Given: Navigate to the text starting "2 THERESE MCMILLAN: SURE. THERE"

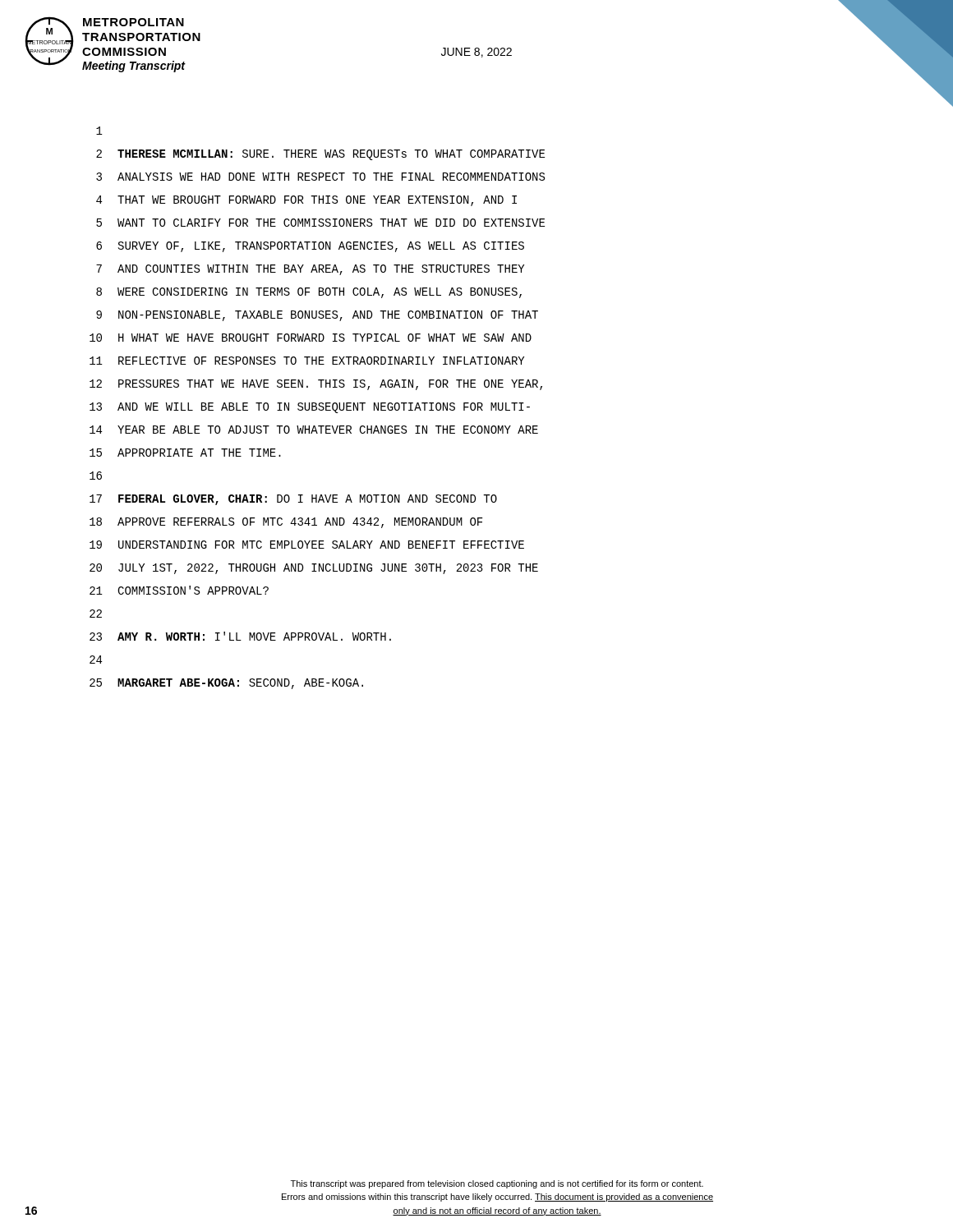Looking at the screenshot, I should pos(476,155).
